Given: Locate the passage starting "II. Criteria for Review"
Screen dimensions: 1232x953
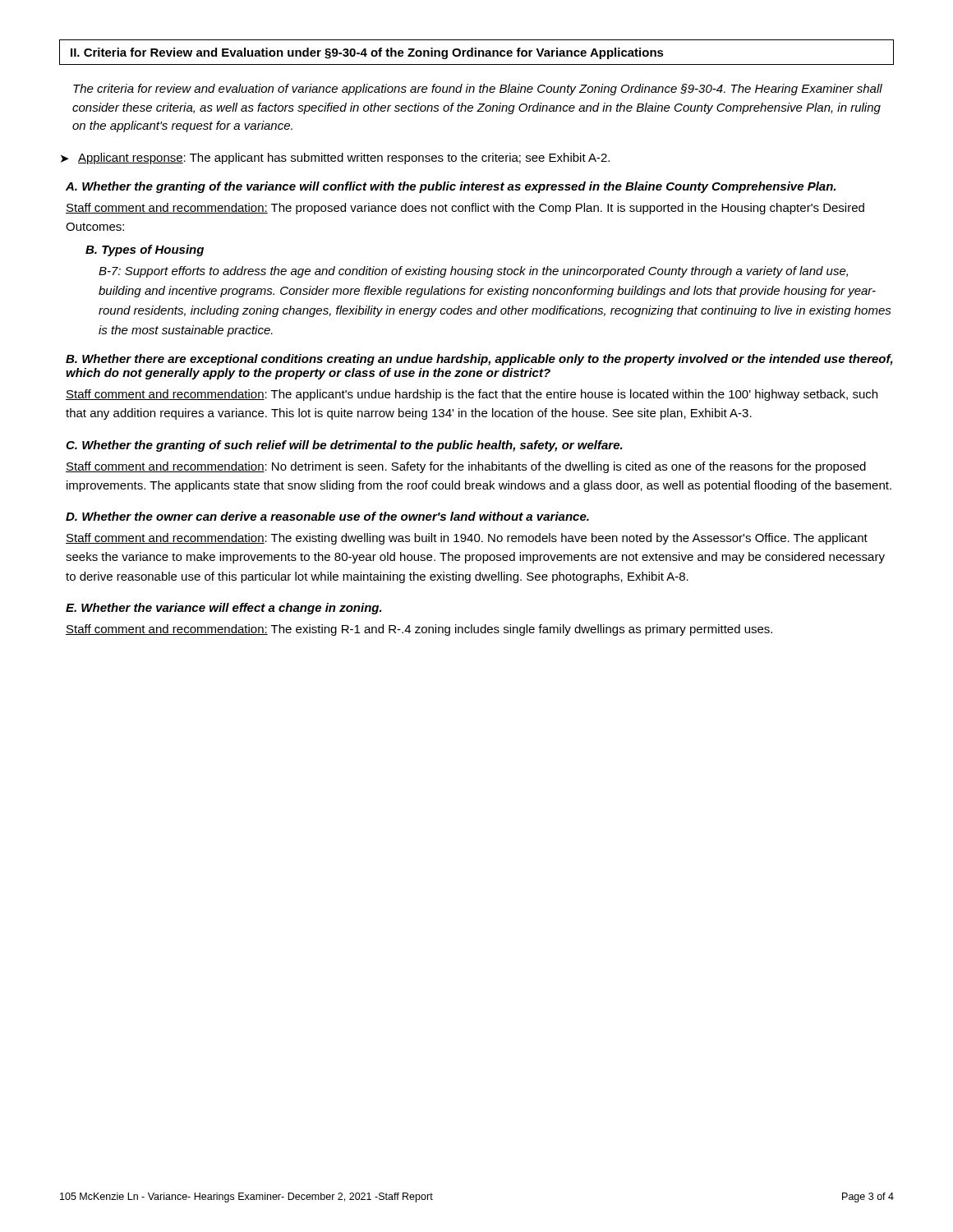Looking at the screenshot, I should (x=367, y=52).
